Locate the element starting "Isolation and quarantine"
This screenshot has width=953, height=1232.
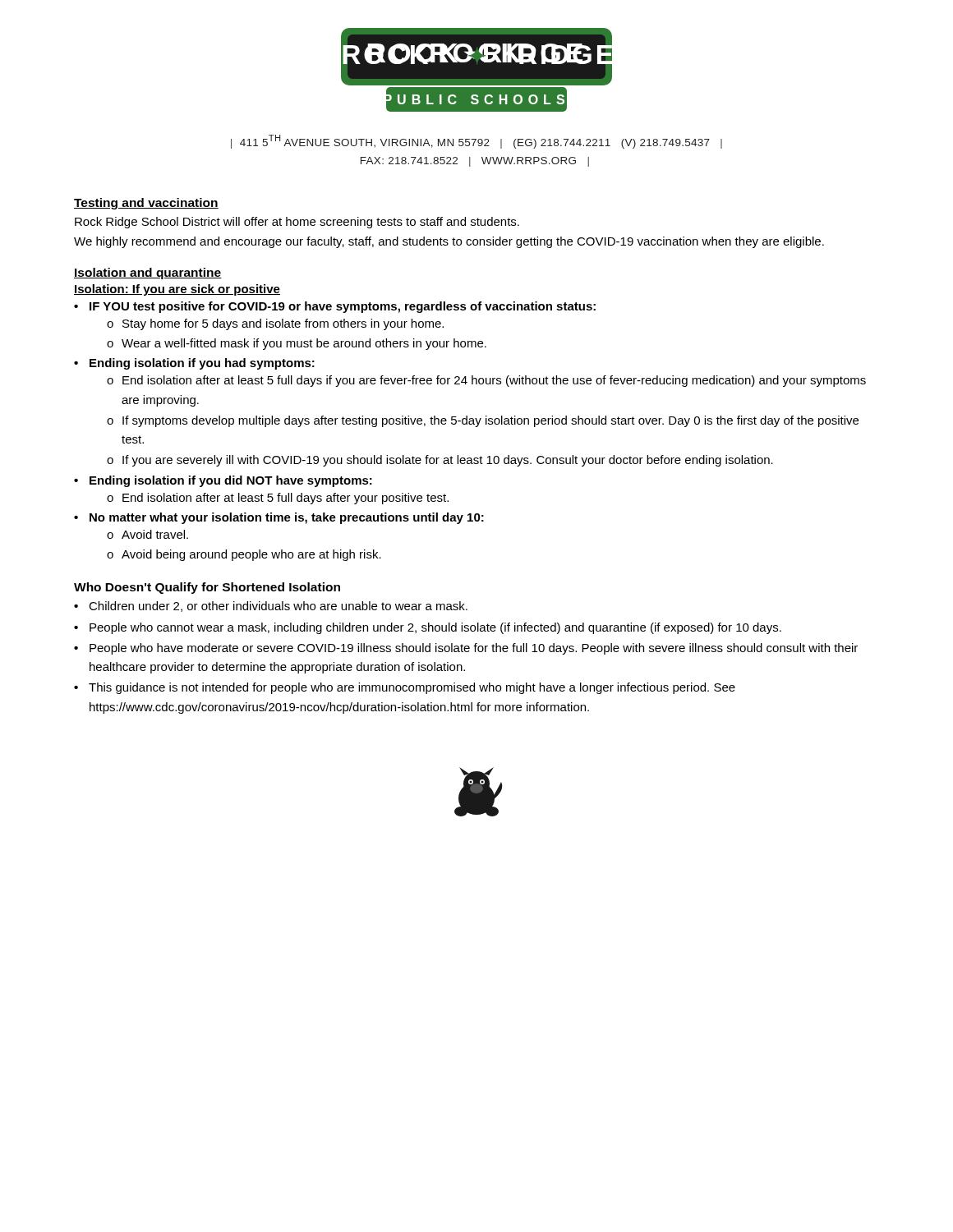pyautogui.click(x=148, y=272)
